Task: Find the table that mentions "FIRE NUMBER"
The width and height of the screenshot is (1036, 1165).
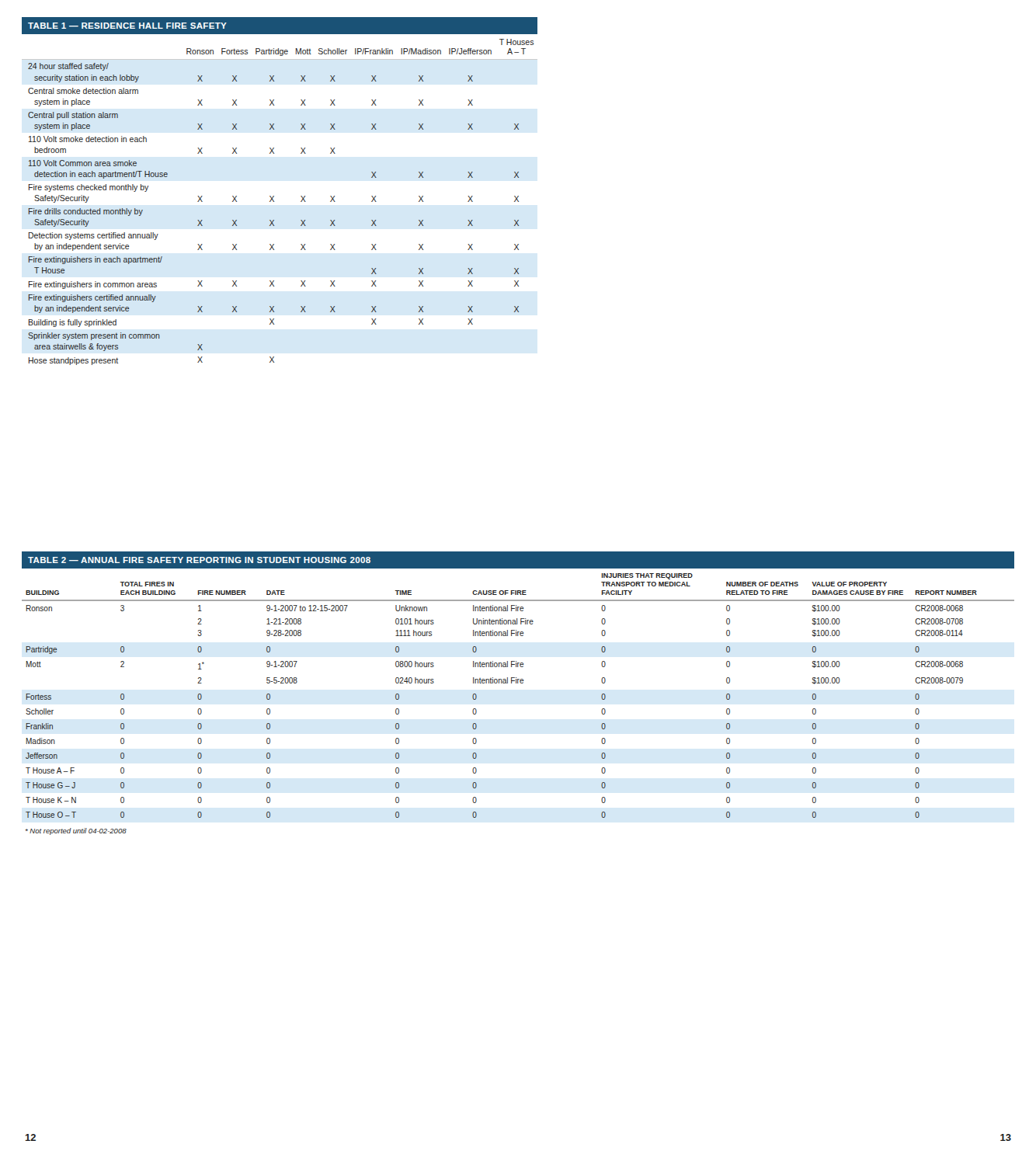Action: 518,693
